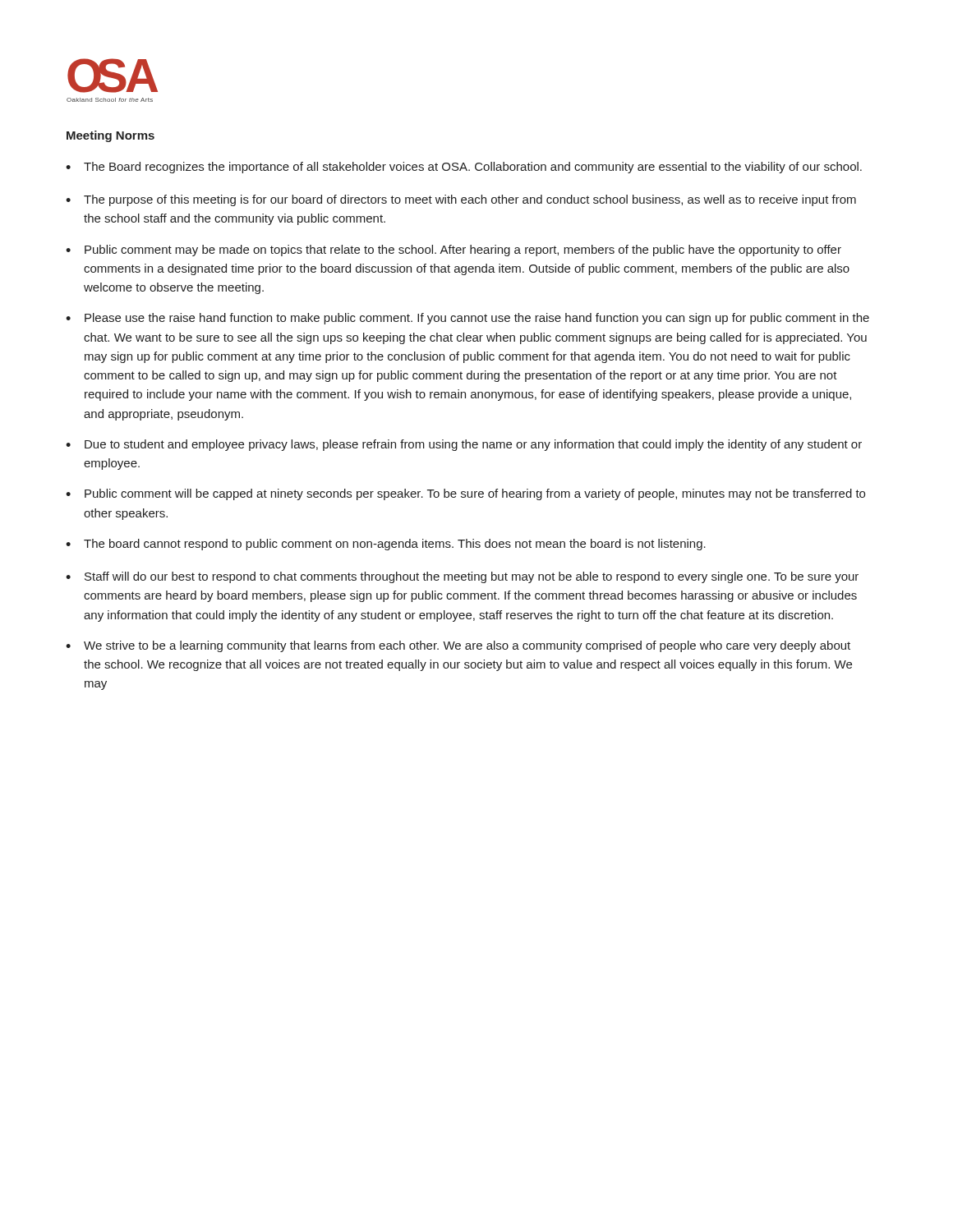Click on the logo

pos(468,77)
